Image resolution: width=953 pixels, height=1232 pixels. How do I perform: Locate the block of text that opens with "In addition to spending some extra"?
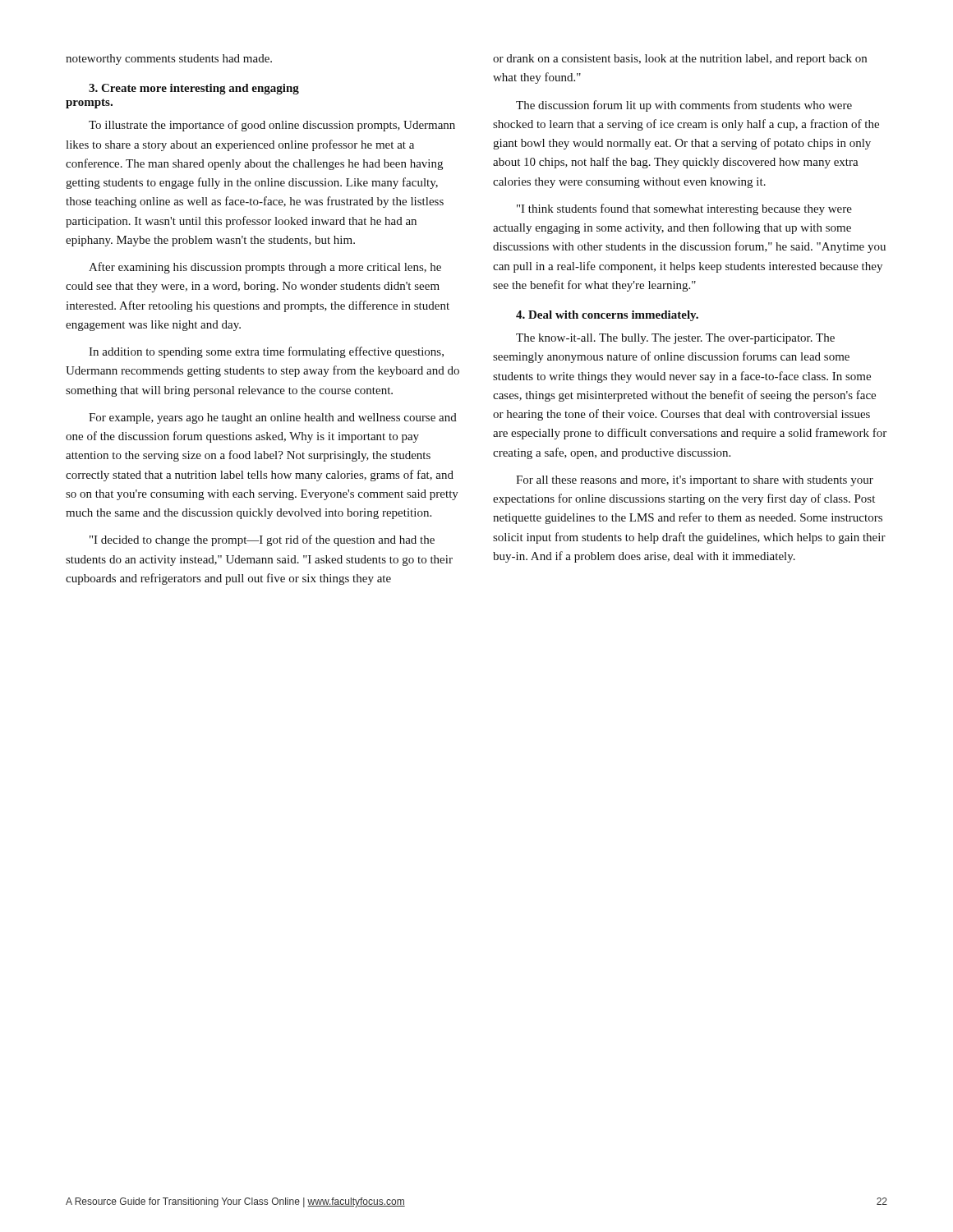click(x=263, y=371)
